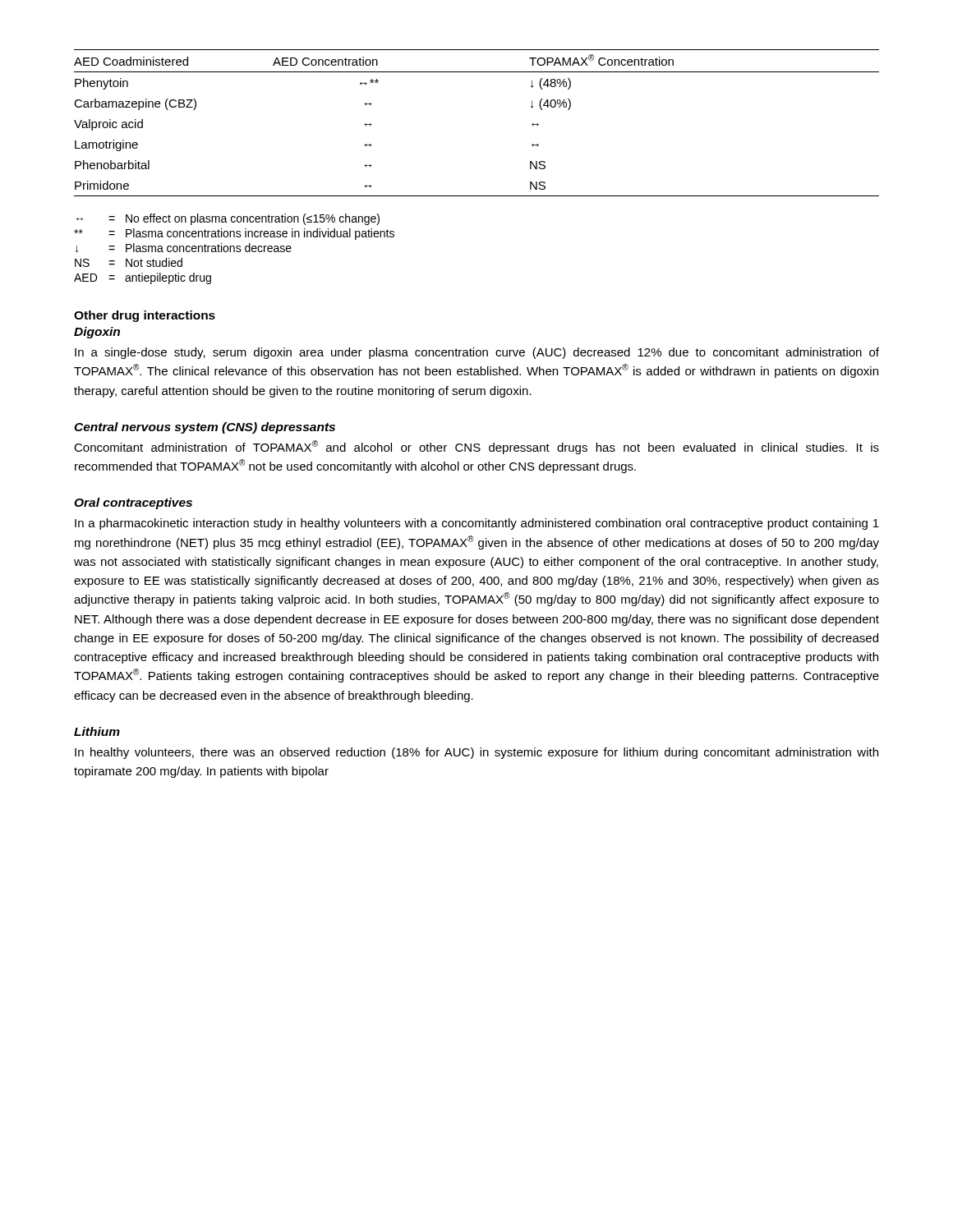953x1232 pixels.
Task: Point to "Other drug interactions"
Action: point(145,315)
